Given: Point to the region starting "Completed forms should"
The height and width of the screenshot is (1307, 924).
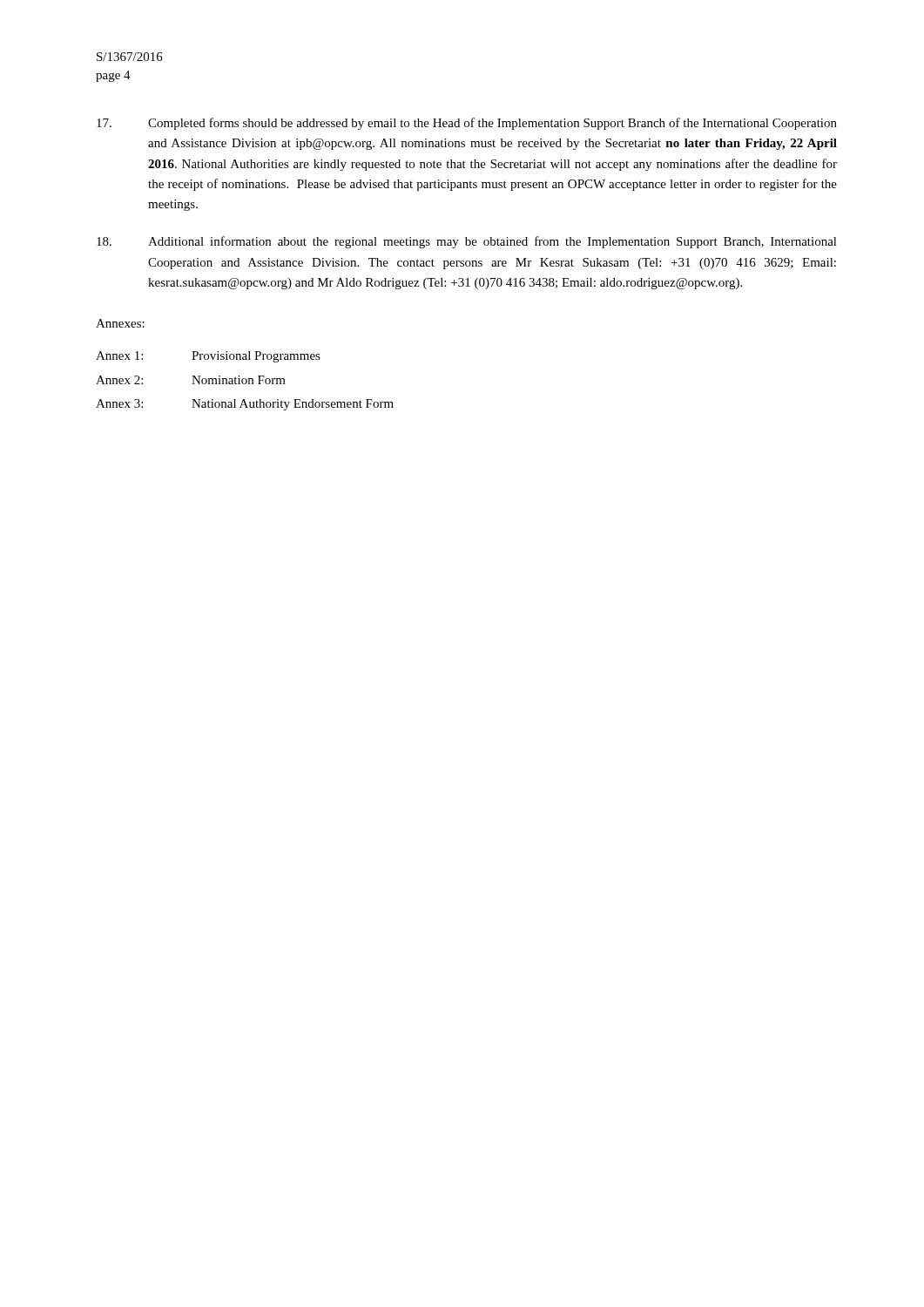Looking at the screenshot, I should pyautogui.click(x=466, y=164).
